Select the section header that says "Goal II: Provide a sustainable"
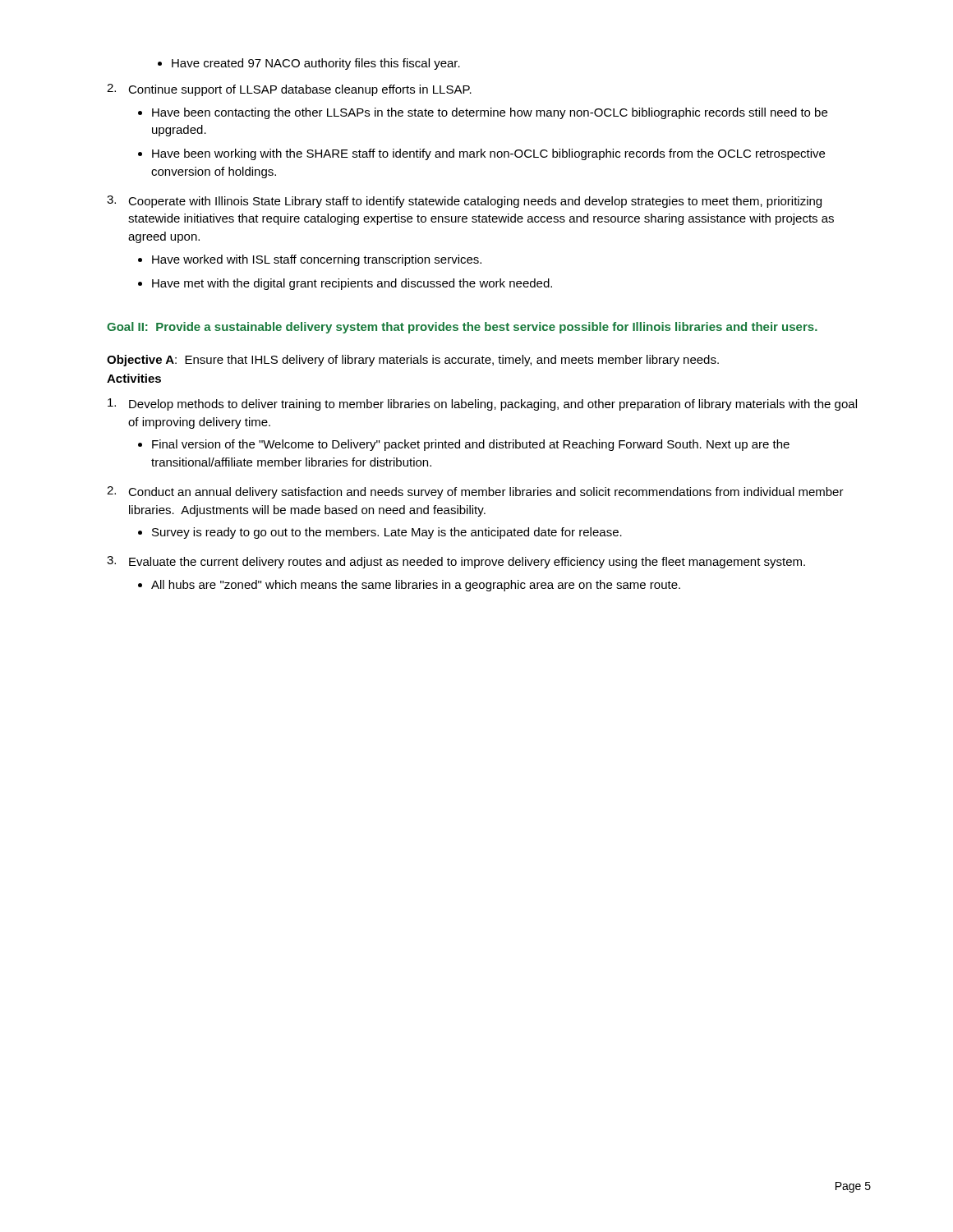953x1232 pixels. coord(462,327)
